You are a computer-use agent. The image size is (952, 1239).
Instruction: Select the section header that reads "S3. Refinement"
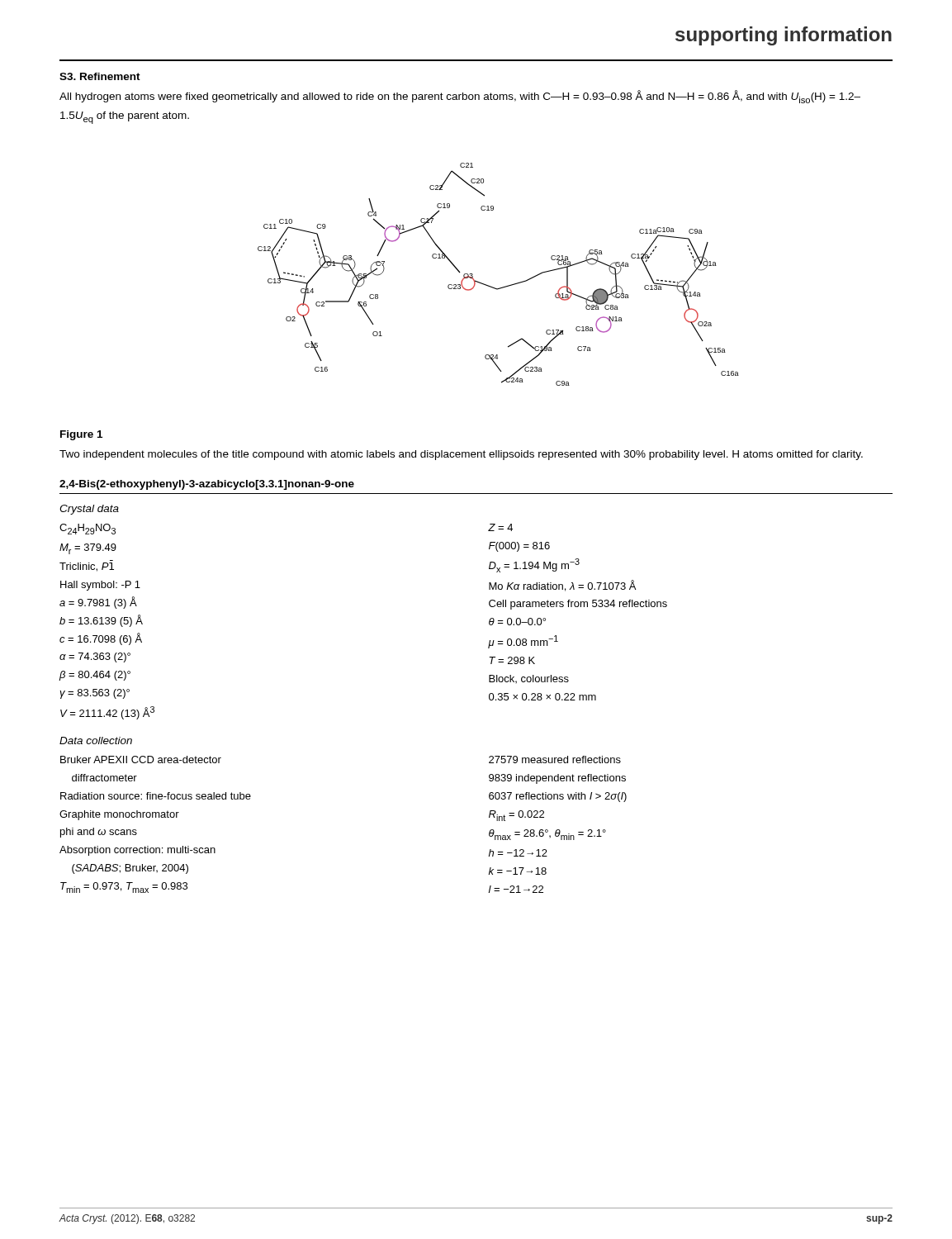click(x=100, y=76)
